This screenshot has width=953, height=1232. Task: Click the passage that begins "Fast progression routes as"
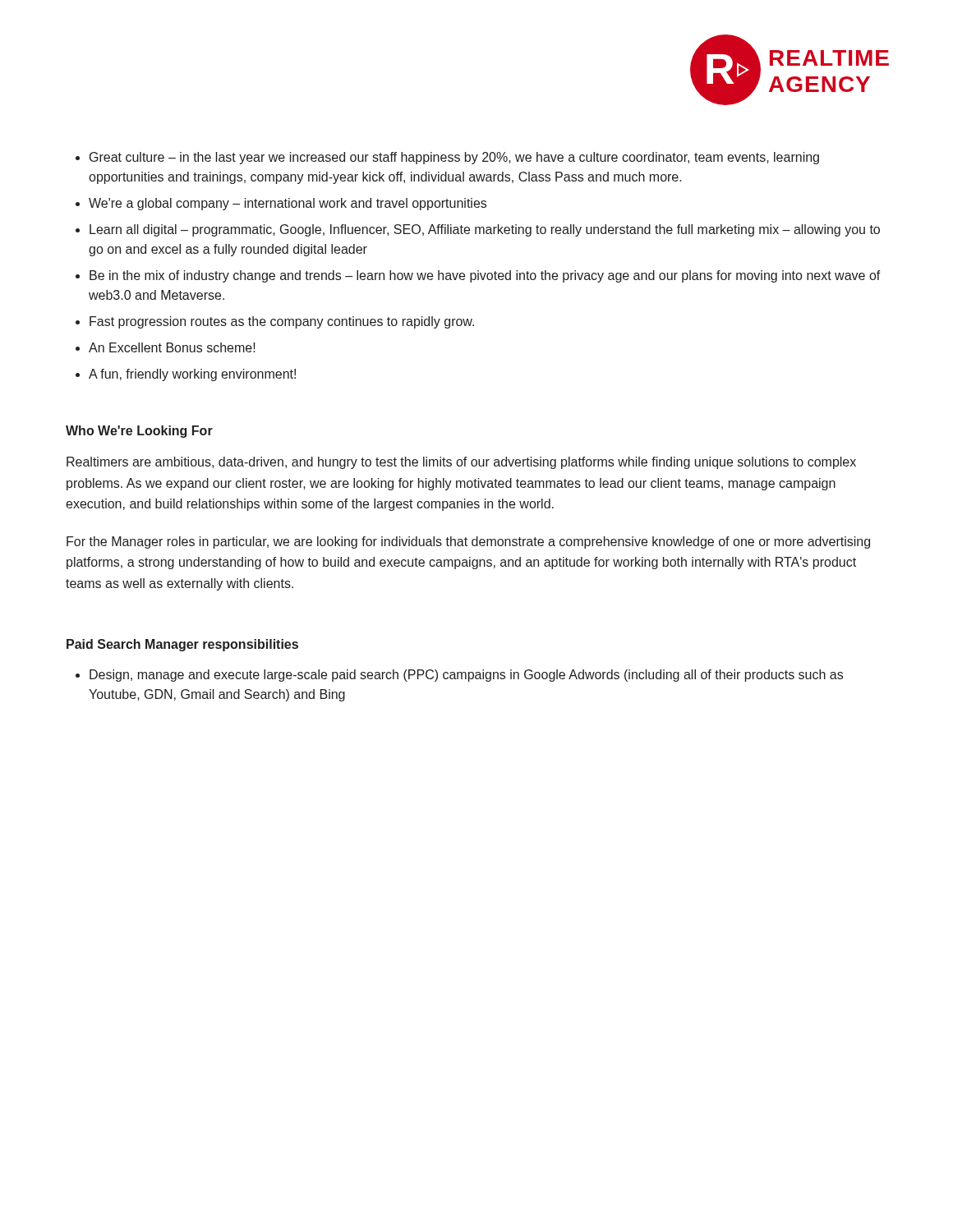click(x=282, y=322)
